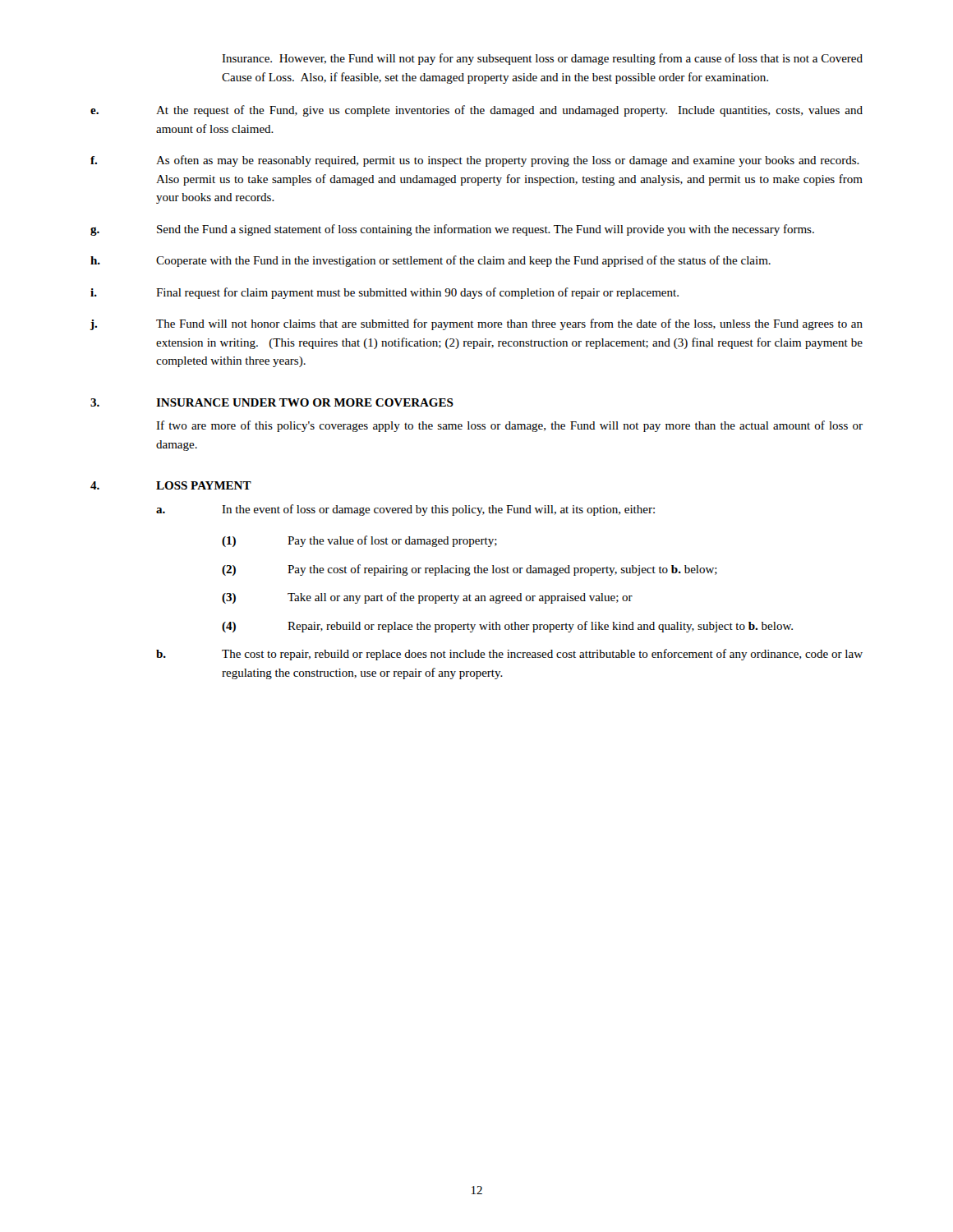Locate the text block starting "e. At the request"
Viewport: 953px width, 1232px height.
point(476,120)
